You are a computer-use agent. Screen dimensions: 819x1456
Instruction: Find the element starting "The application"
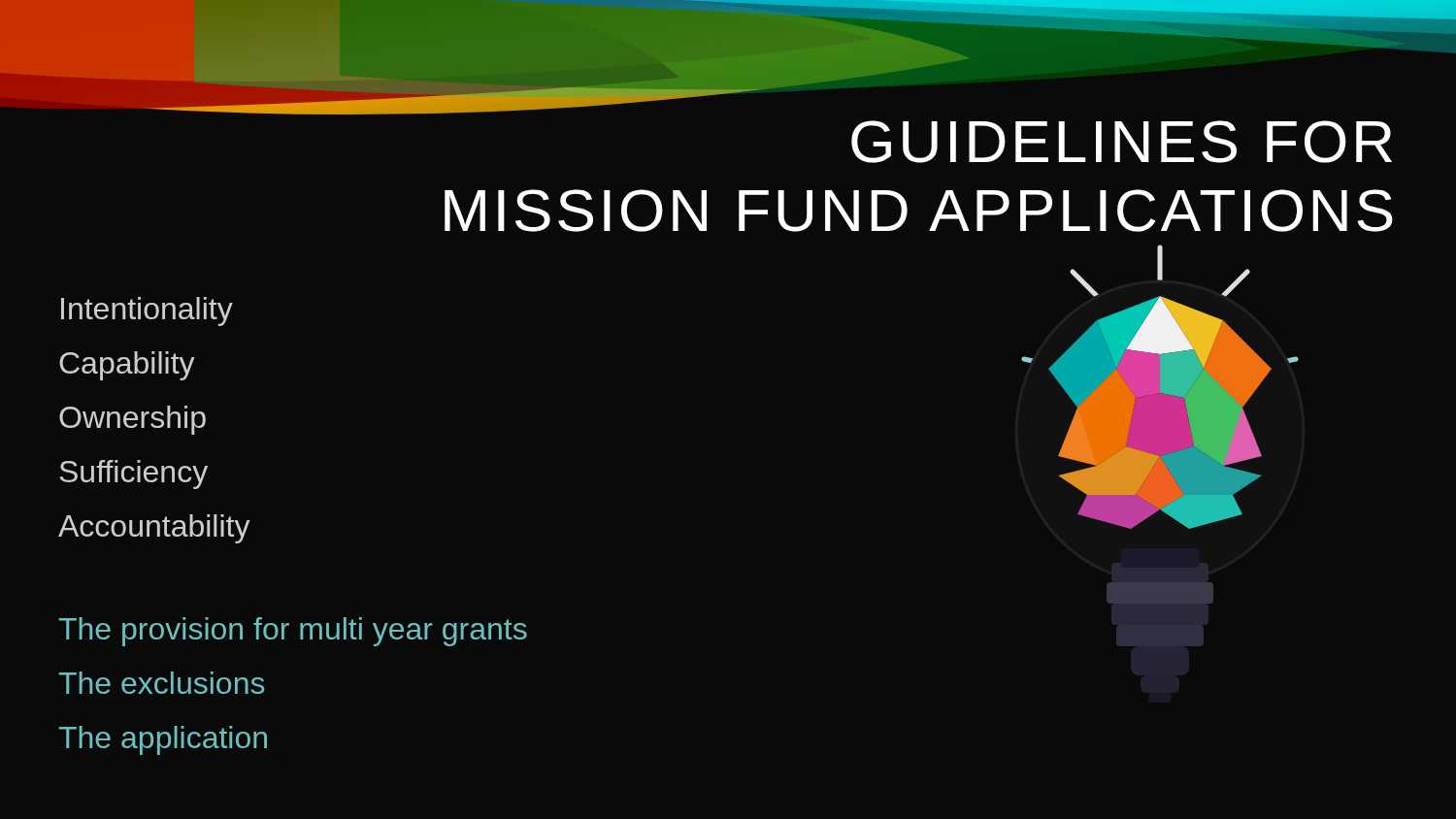tap(164, 737)
